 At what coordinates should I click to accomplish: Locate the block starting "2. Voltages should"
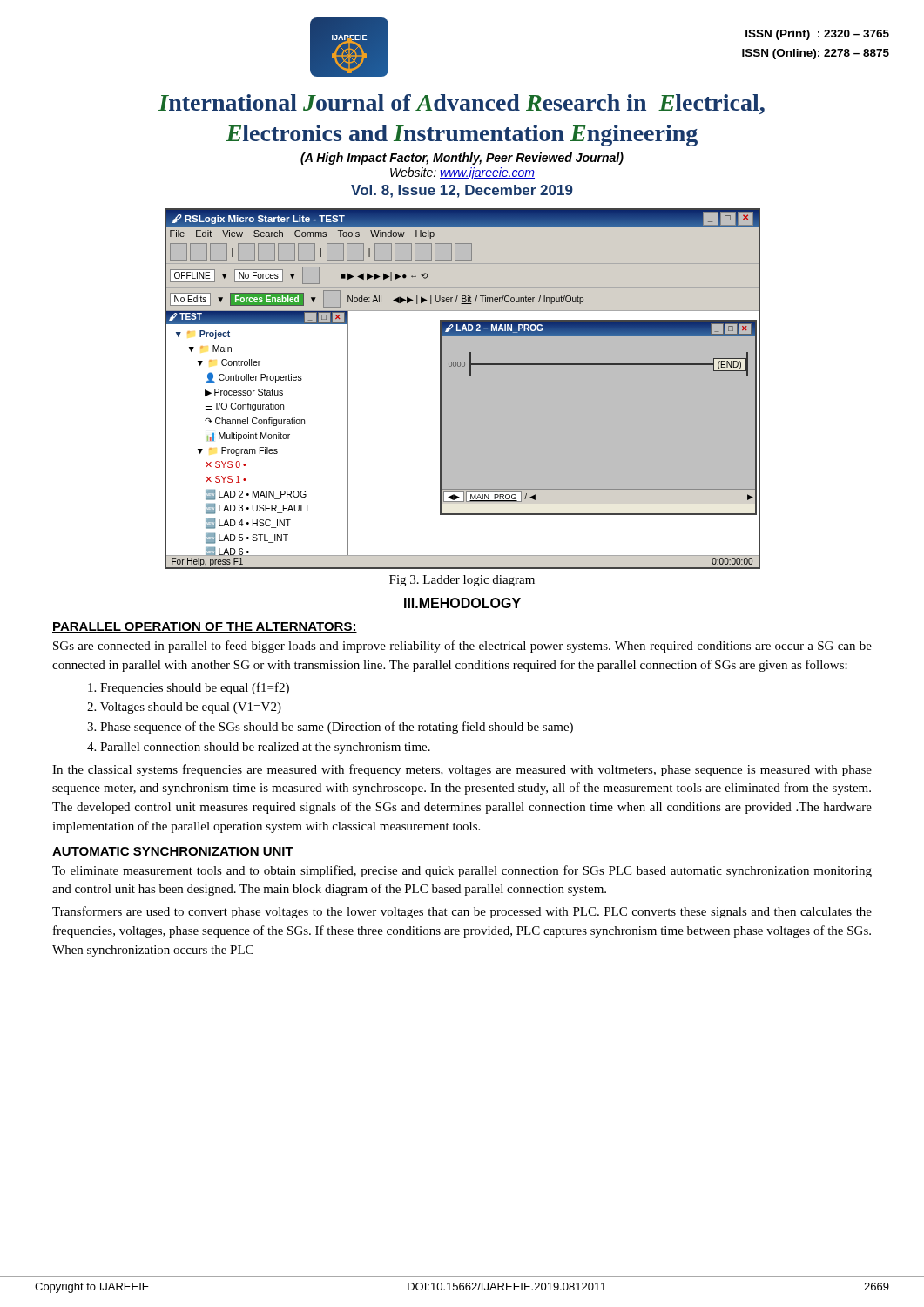184,707
